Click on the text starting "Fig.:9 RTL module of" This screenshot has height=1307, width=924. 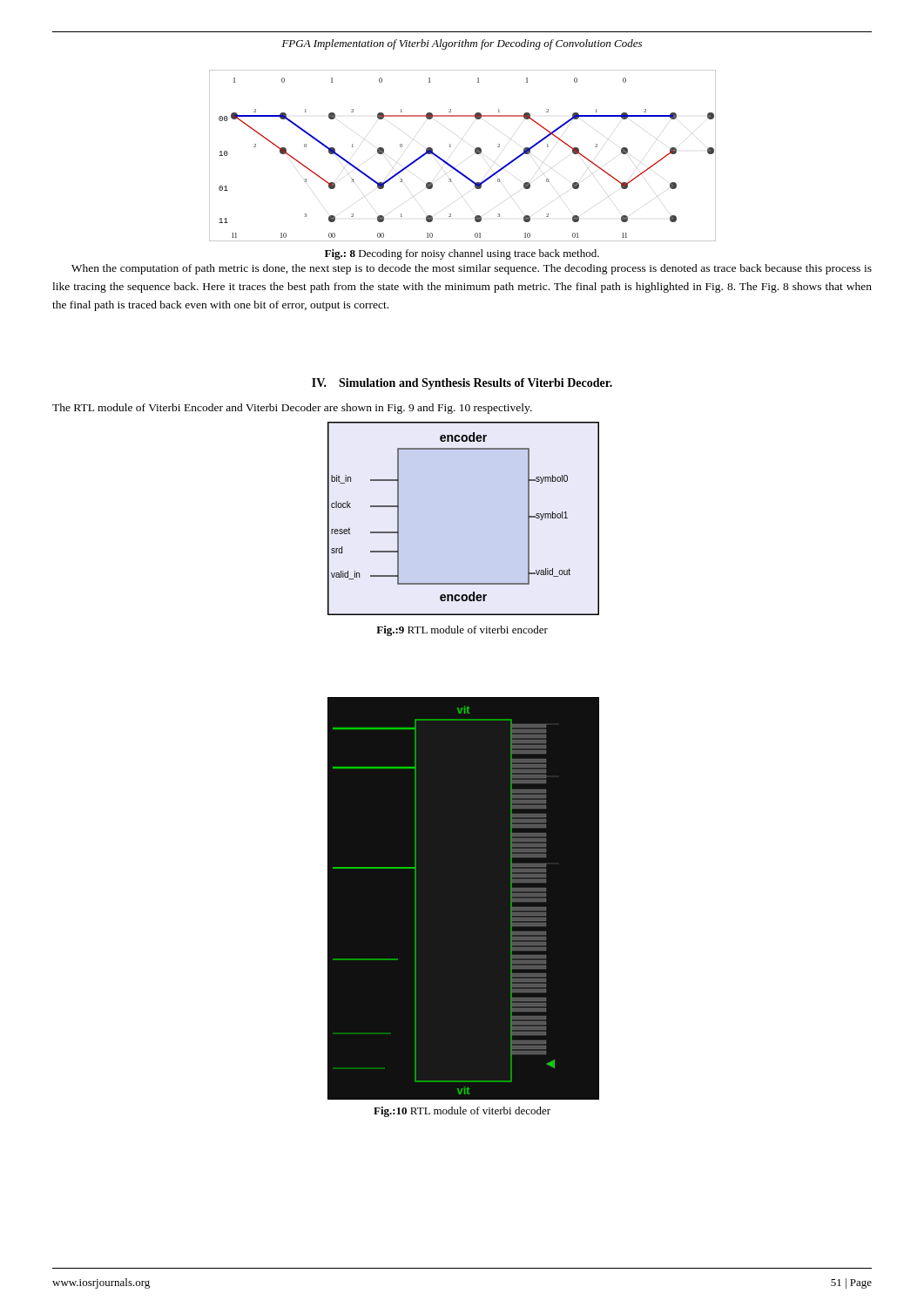(462, 630)
